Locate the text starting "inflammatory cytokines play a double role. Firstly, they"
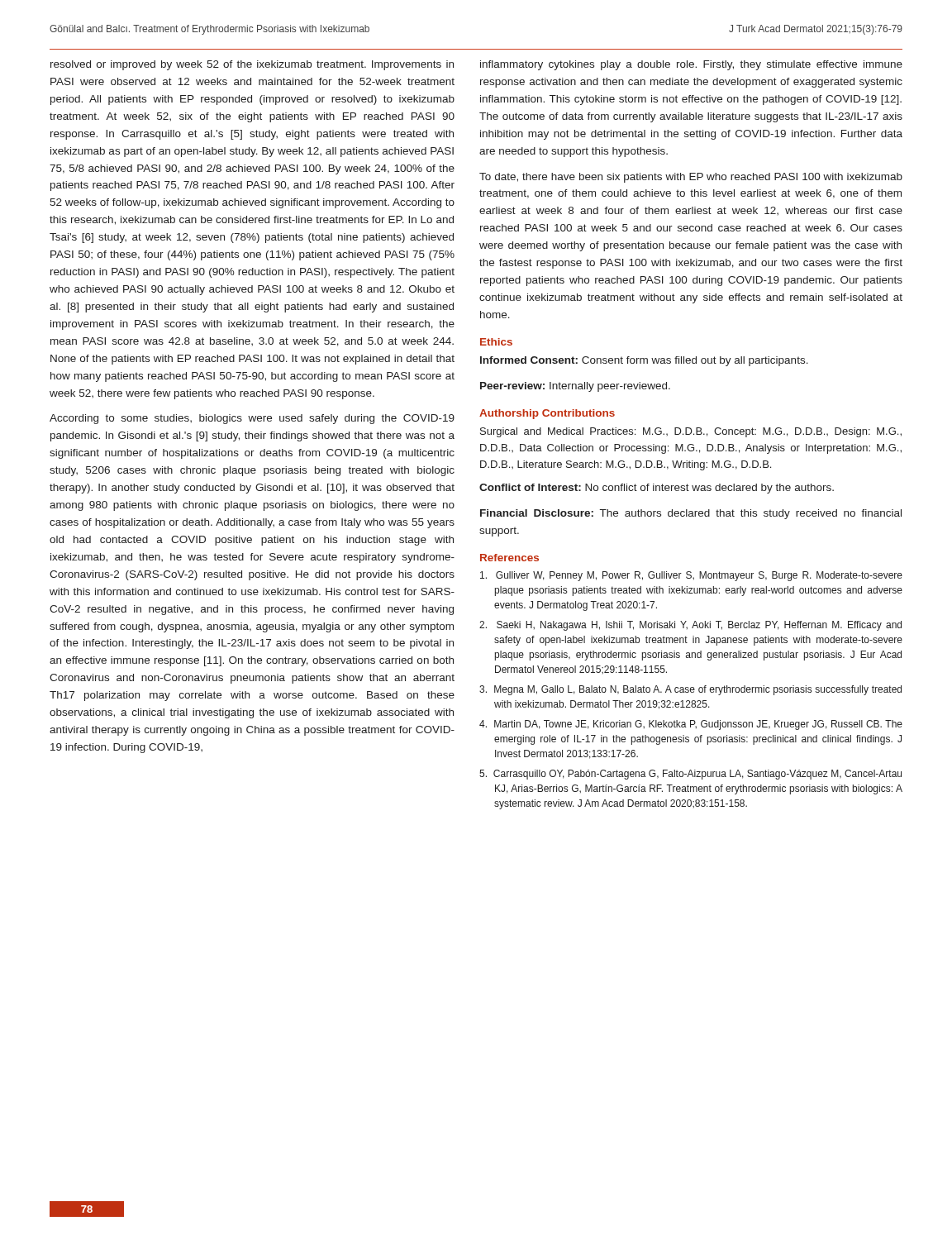Image resolution: width=952 pixels, height=1240 pixels. (691, 108)
